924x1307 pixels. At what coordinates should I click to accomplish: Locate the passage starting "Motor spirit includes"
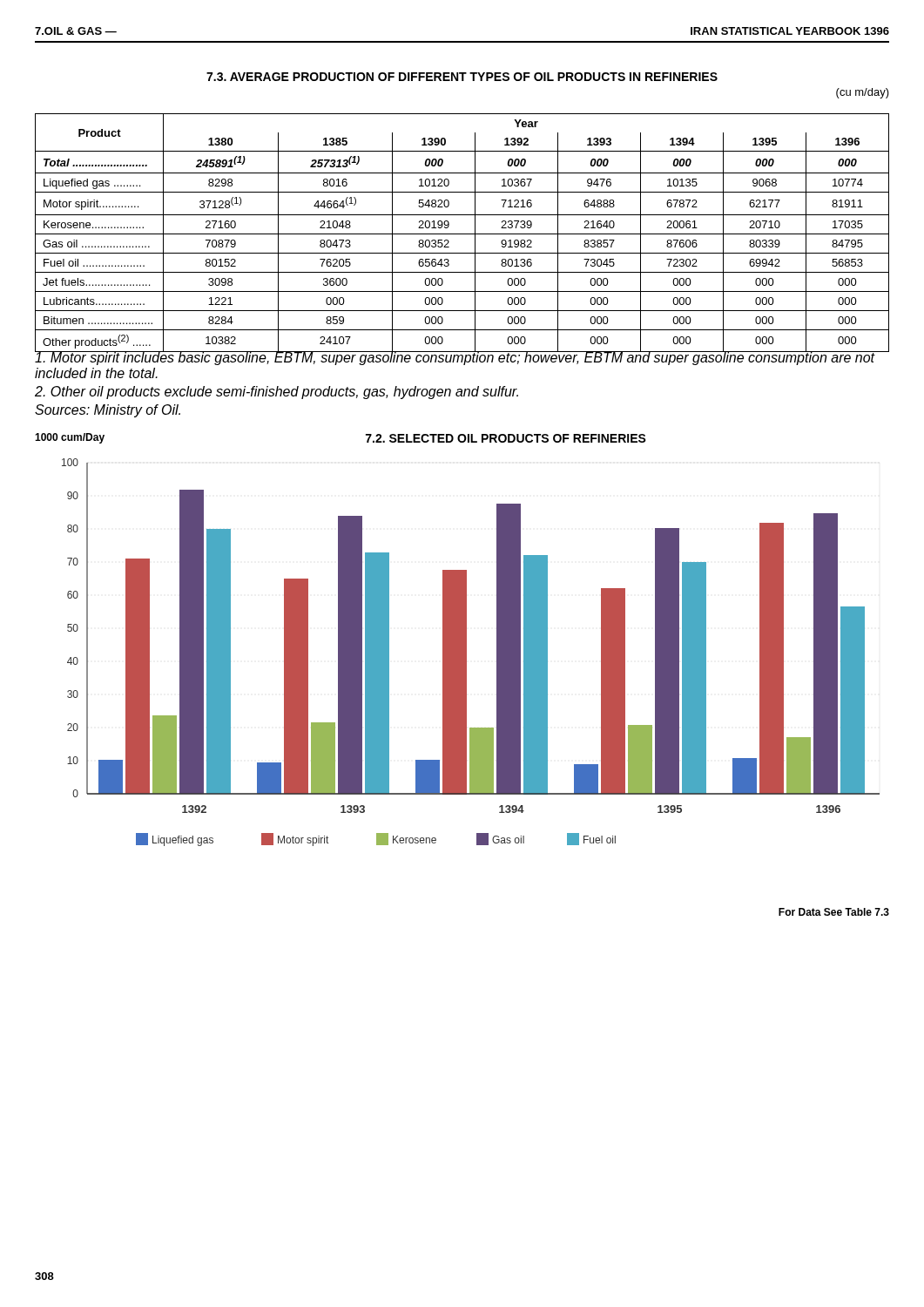[x=455, y=366]
